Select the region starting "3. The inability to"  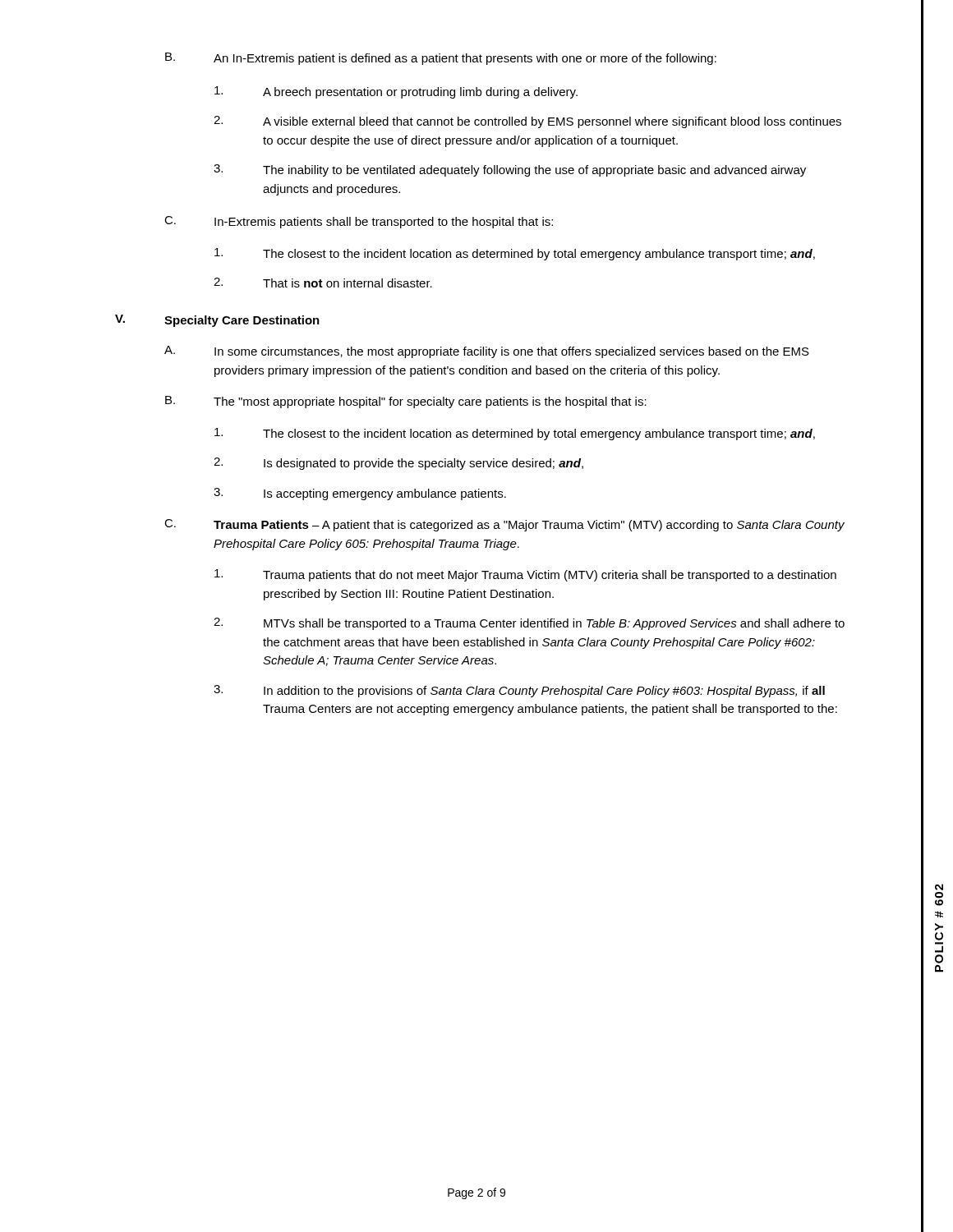pyautogui.click(x=534, y=180)
